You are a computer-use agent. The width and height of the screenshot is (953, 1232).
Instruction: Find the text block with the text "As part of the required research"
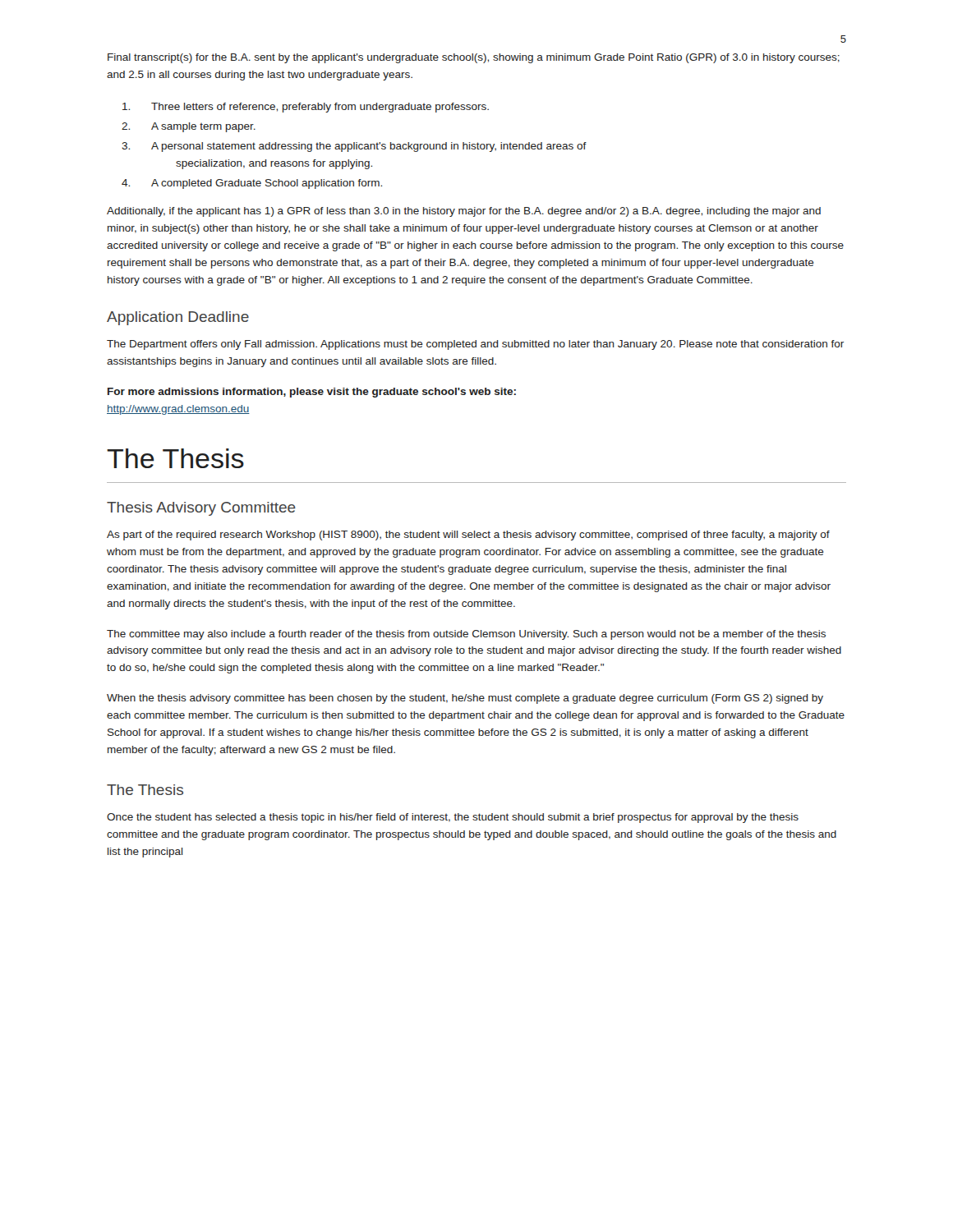(x=469, y=569)
